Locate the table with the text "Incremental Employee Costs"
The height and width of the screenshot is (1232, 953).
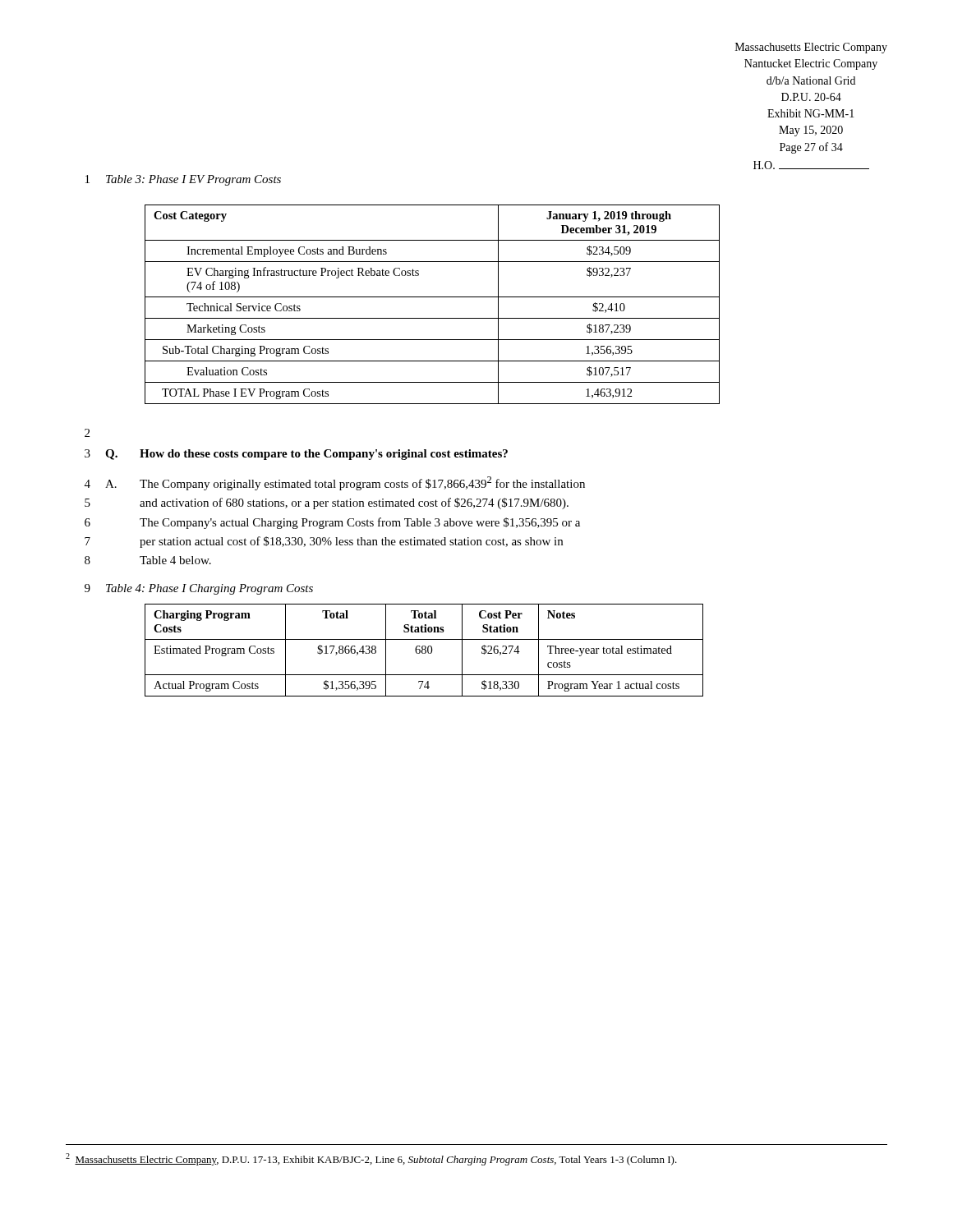pyautogui.click(x=496, y=304)
